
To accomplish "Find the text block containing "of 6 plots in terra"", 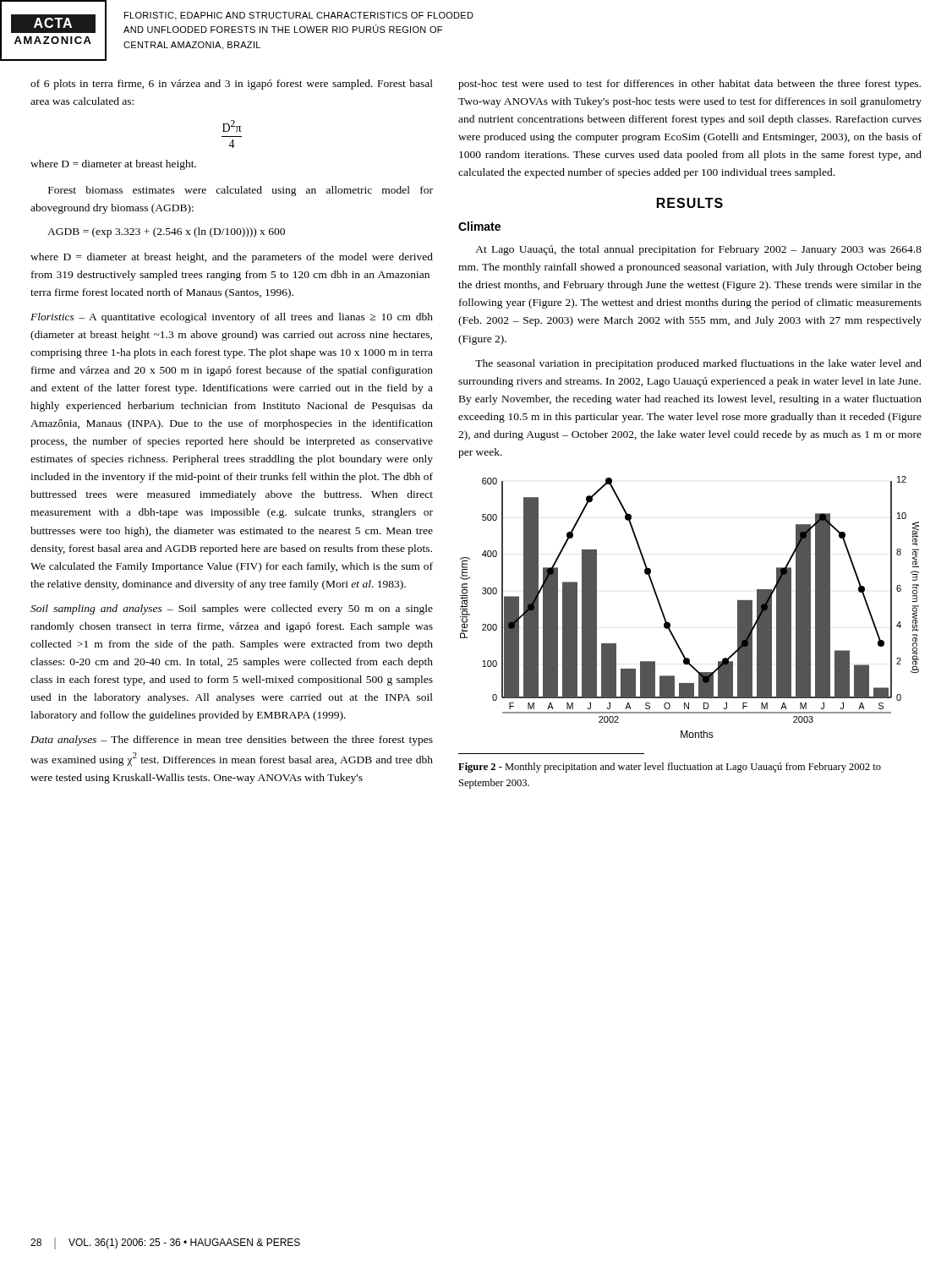I will tap(232, 92).
